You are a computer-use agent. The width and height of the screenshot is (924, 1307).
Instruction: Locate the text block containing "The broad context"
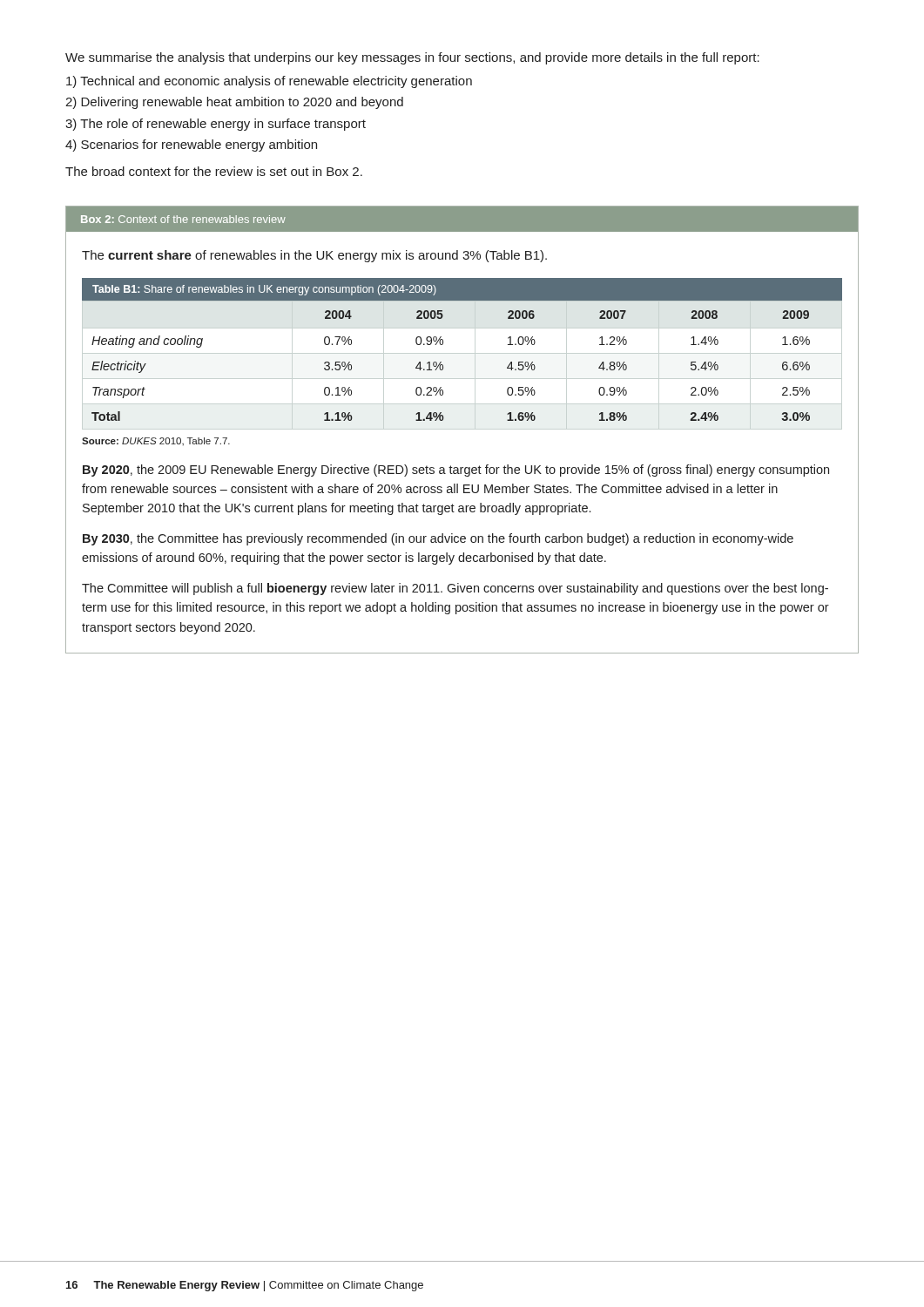pos(214,171)
